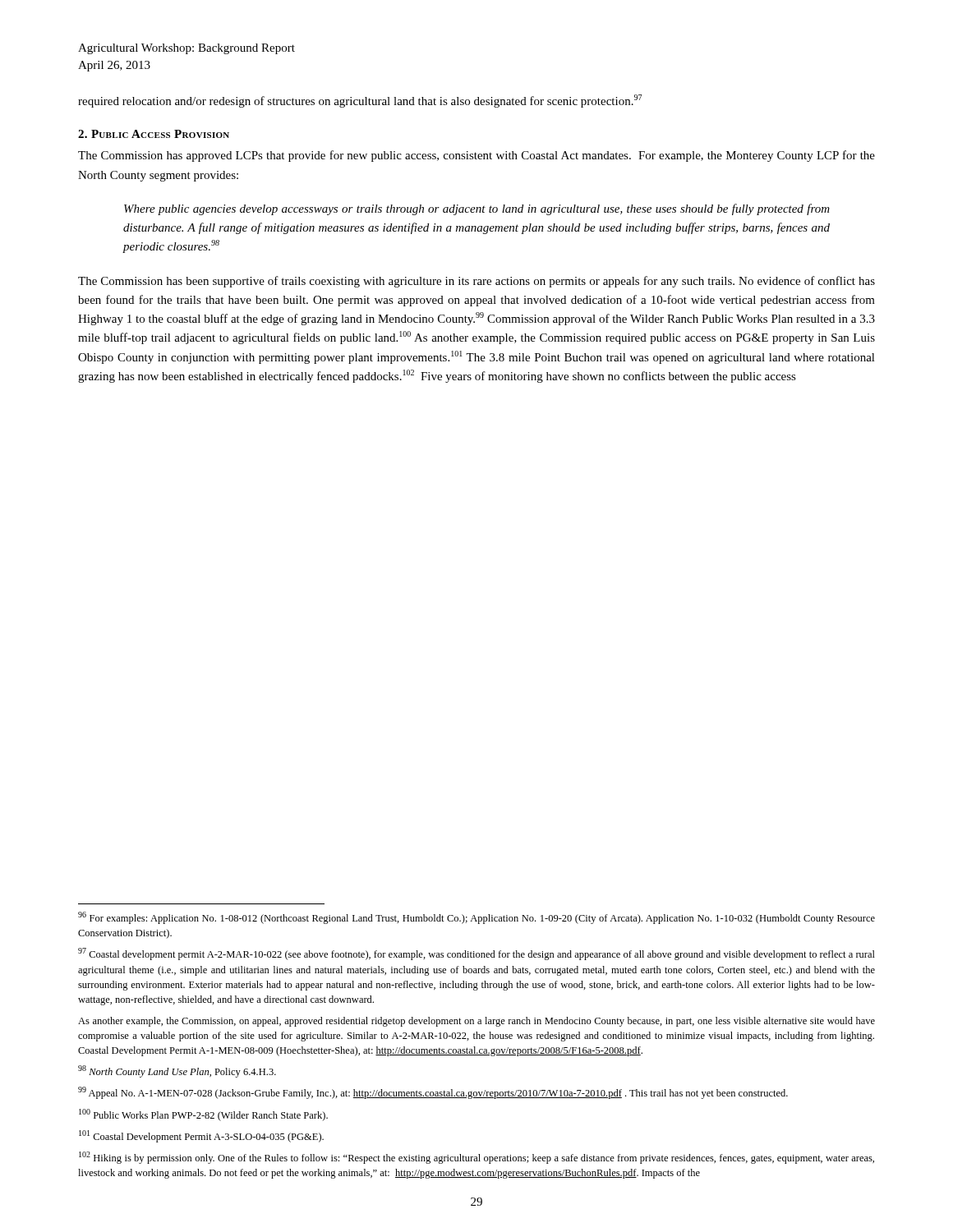Click the passage that begins "Where public agencies develop accessways or trails"
Viewport: 953px width, 1232px height.
point(476,227)
